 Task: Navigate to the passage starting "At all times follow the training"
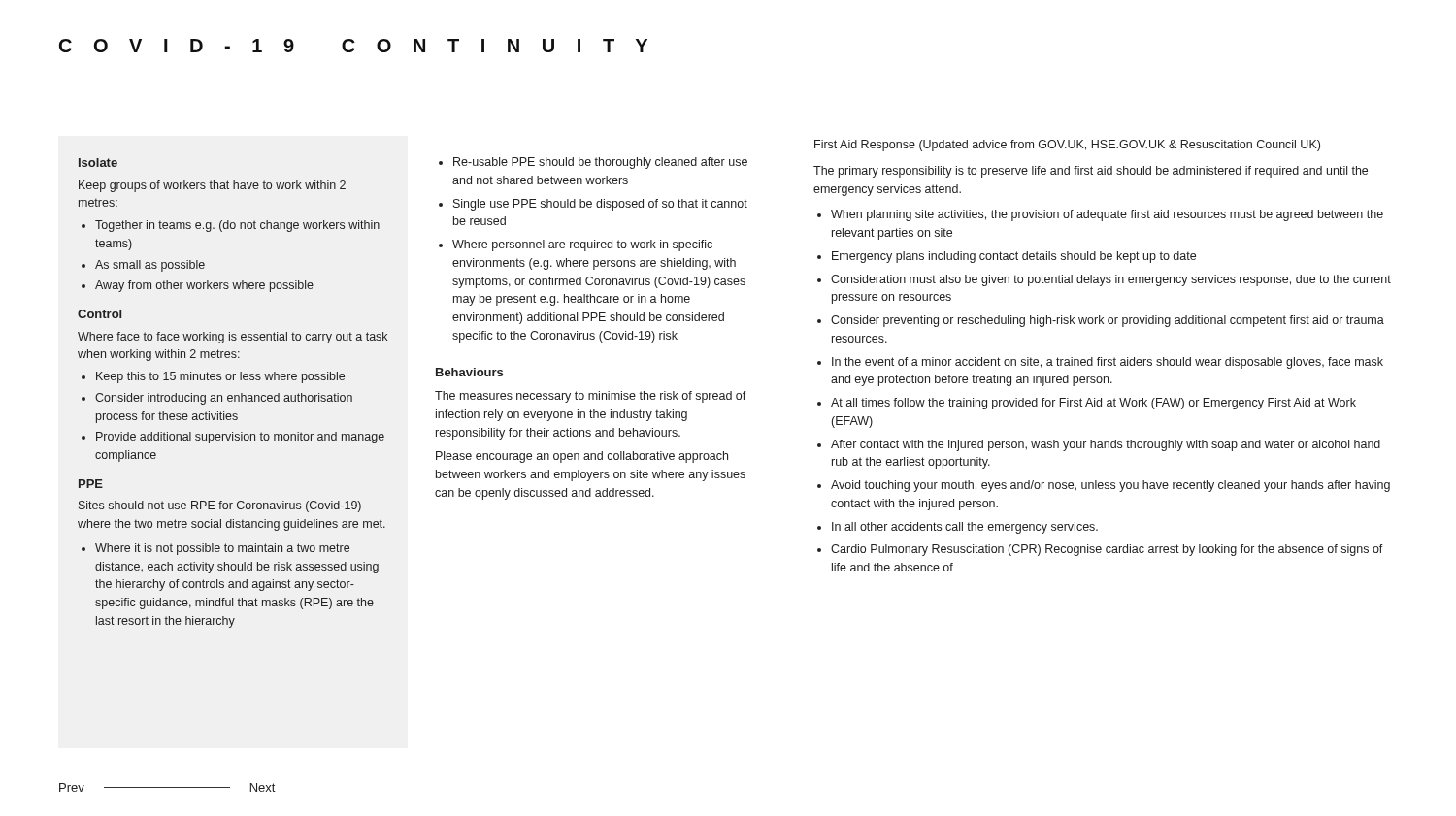coord(1093,412)
